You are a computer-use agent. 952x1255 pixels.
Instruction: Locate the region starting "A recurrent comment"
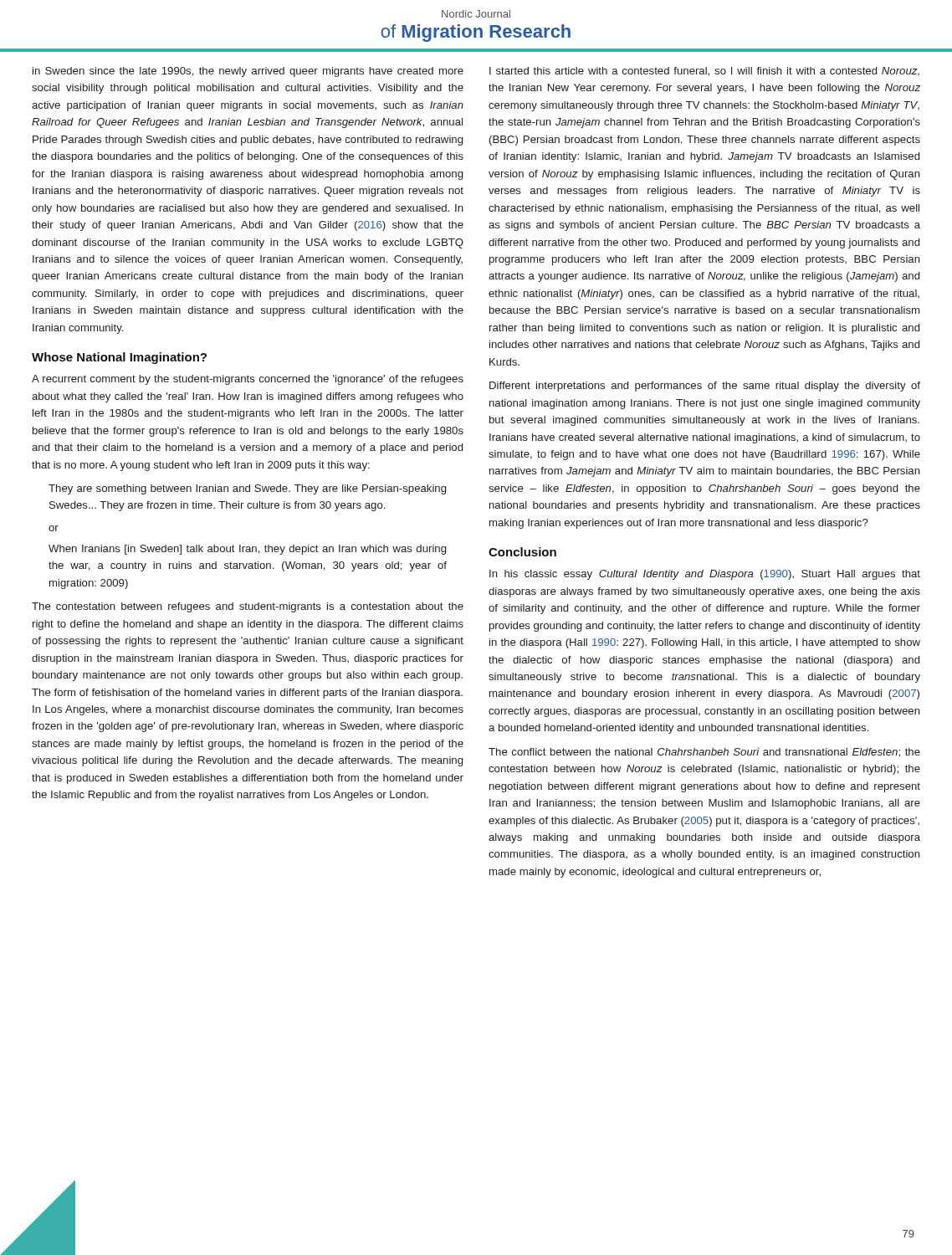(x=248, y=422)
